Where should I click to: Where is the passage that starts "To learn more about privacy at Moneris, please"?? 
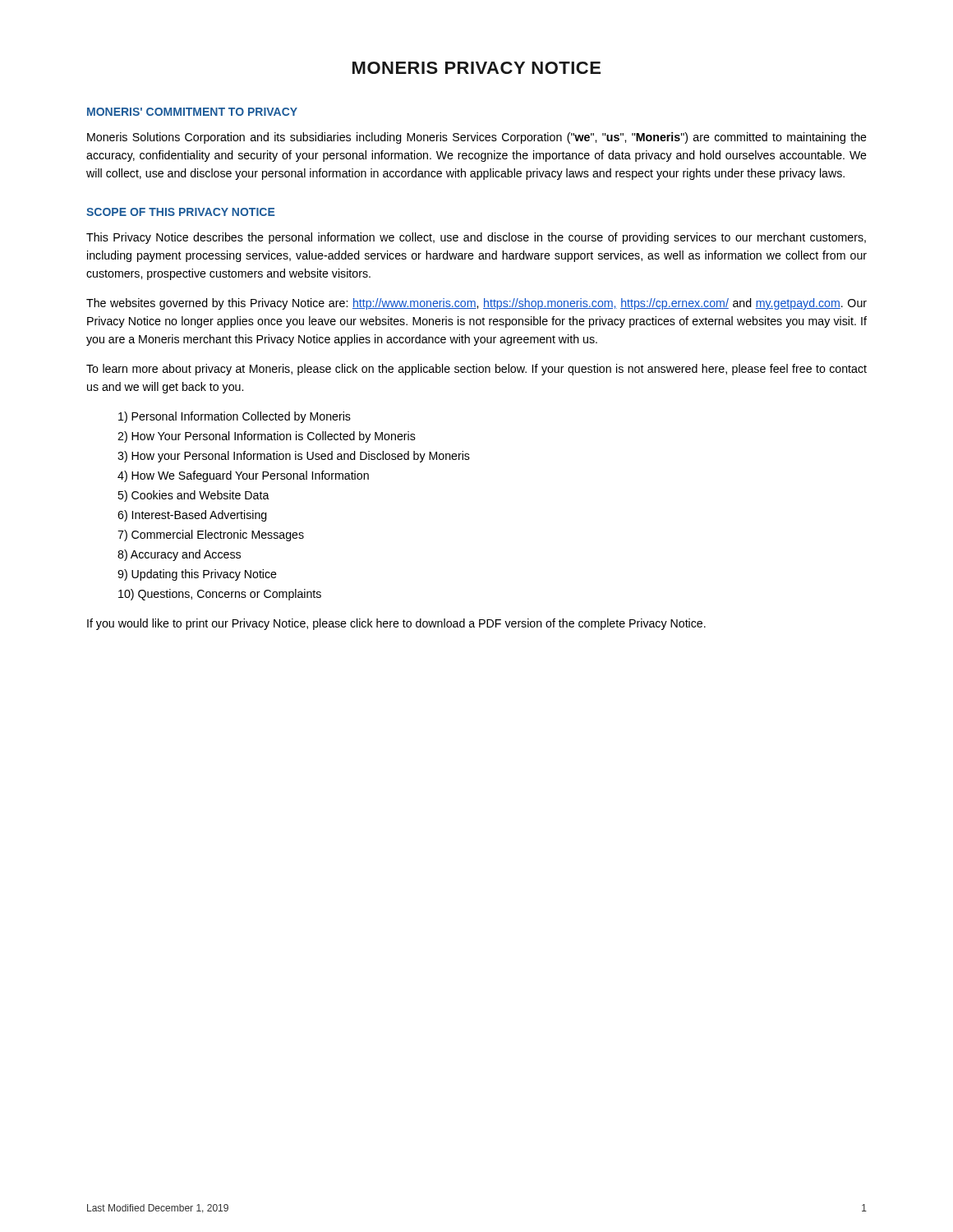click(x=476, y=378)
